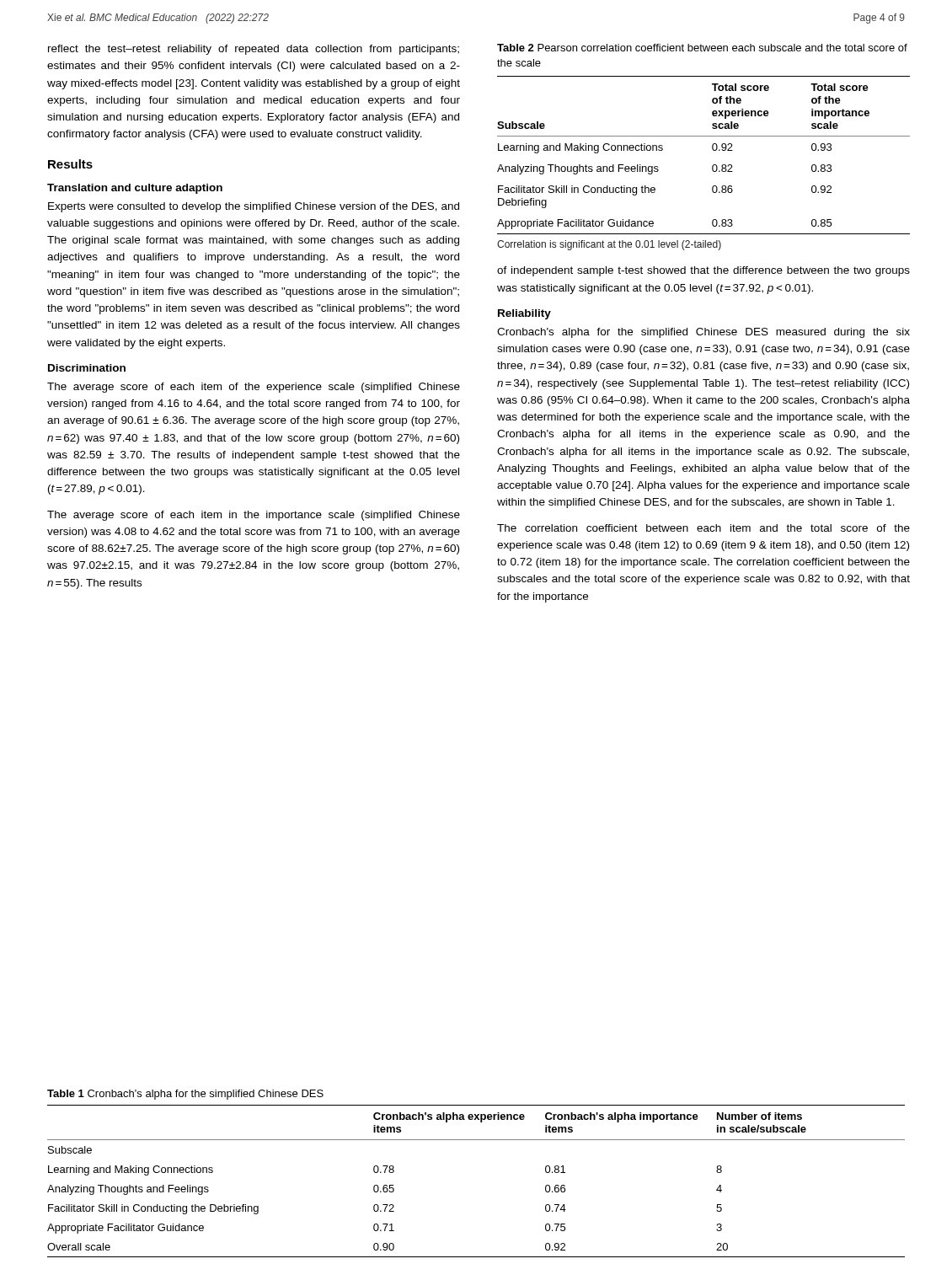Locate the passage starting "Cronbach's alpha for the simplified Chinese DES measured"
952x1264 pixels.
tap(703, 464)
